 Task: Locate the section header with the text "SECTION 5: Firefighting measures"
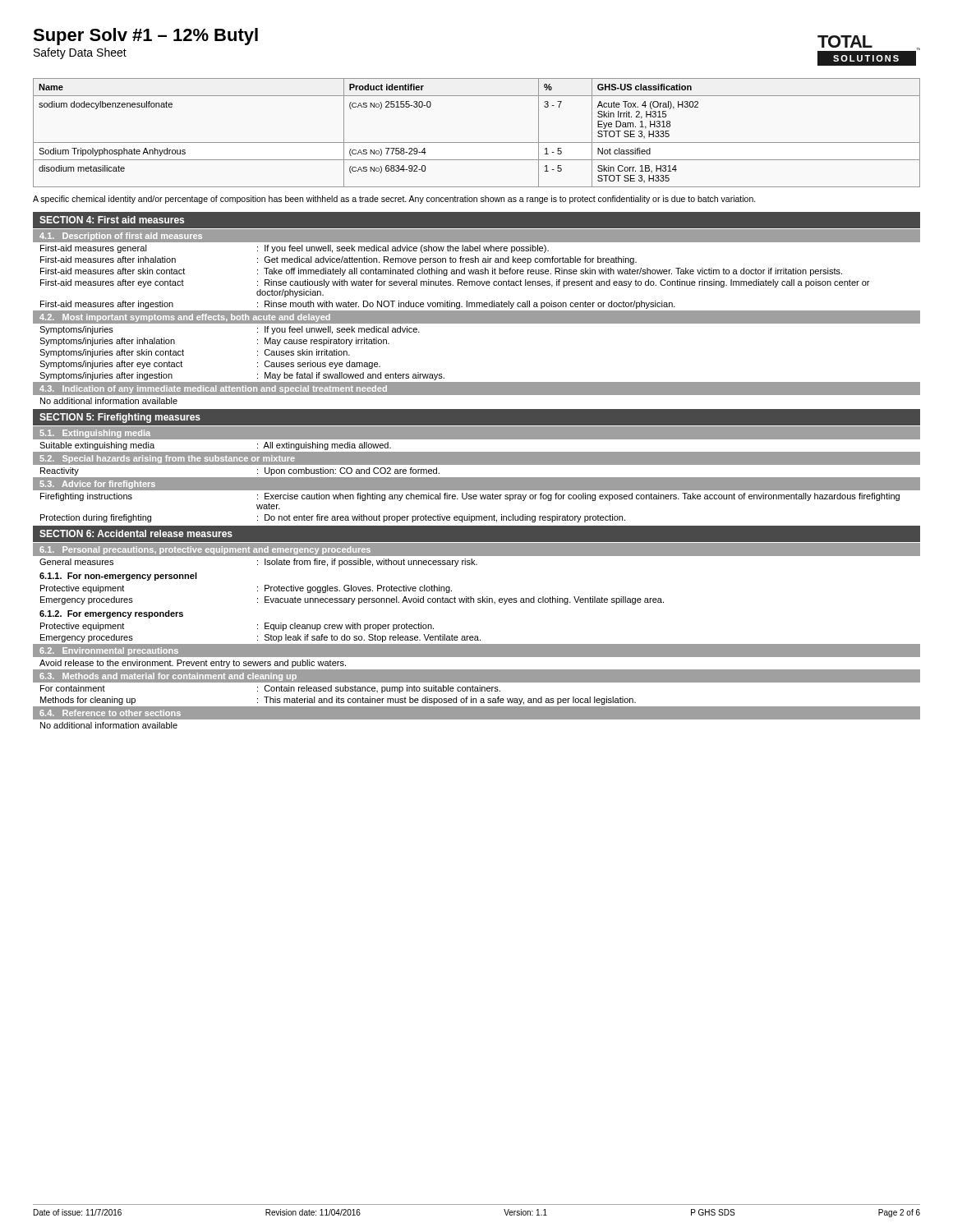120,417
